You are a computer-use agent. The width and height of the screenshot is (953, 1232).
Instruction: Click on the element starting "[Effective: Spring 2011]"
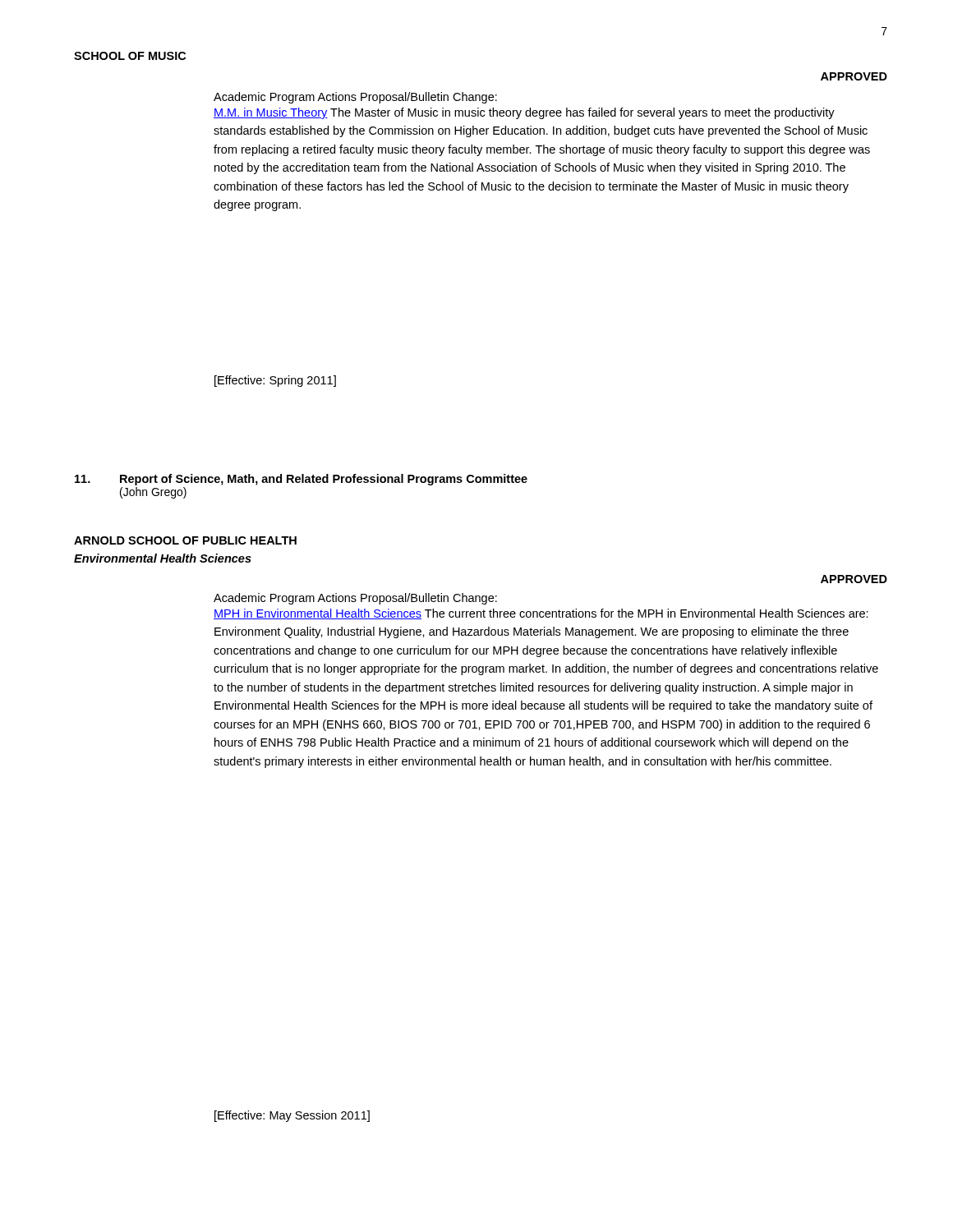[275, 380]
